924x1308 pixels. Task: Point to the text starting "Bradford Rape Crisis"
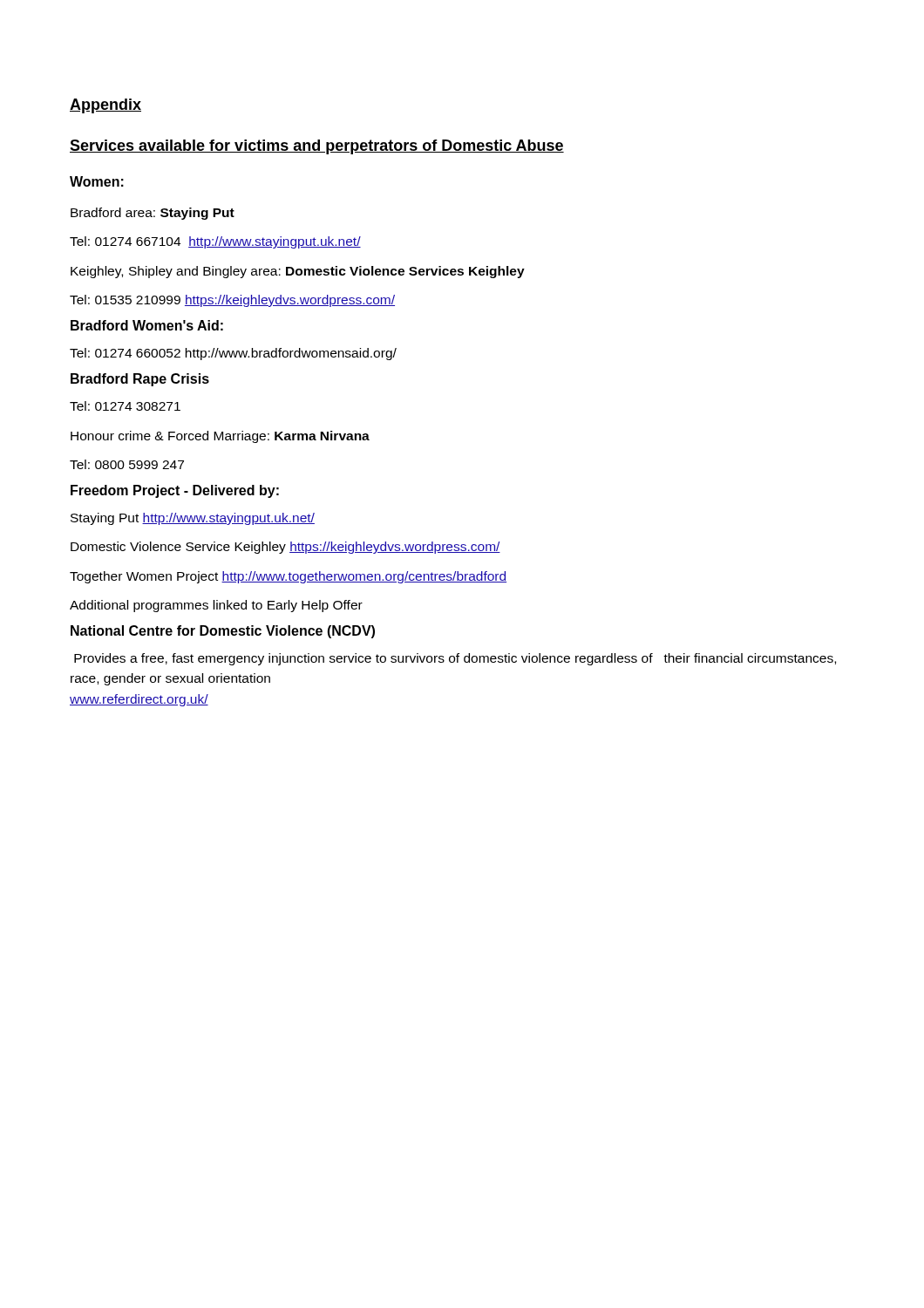(x=140, y=379)
